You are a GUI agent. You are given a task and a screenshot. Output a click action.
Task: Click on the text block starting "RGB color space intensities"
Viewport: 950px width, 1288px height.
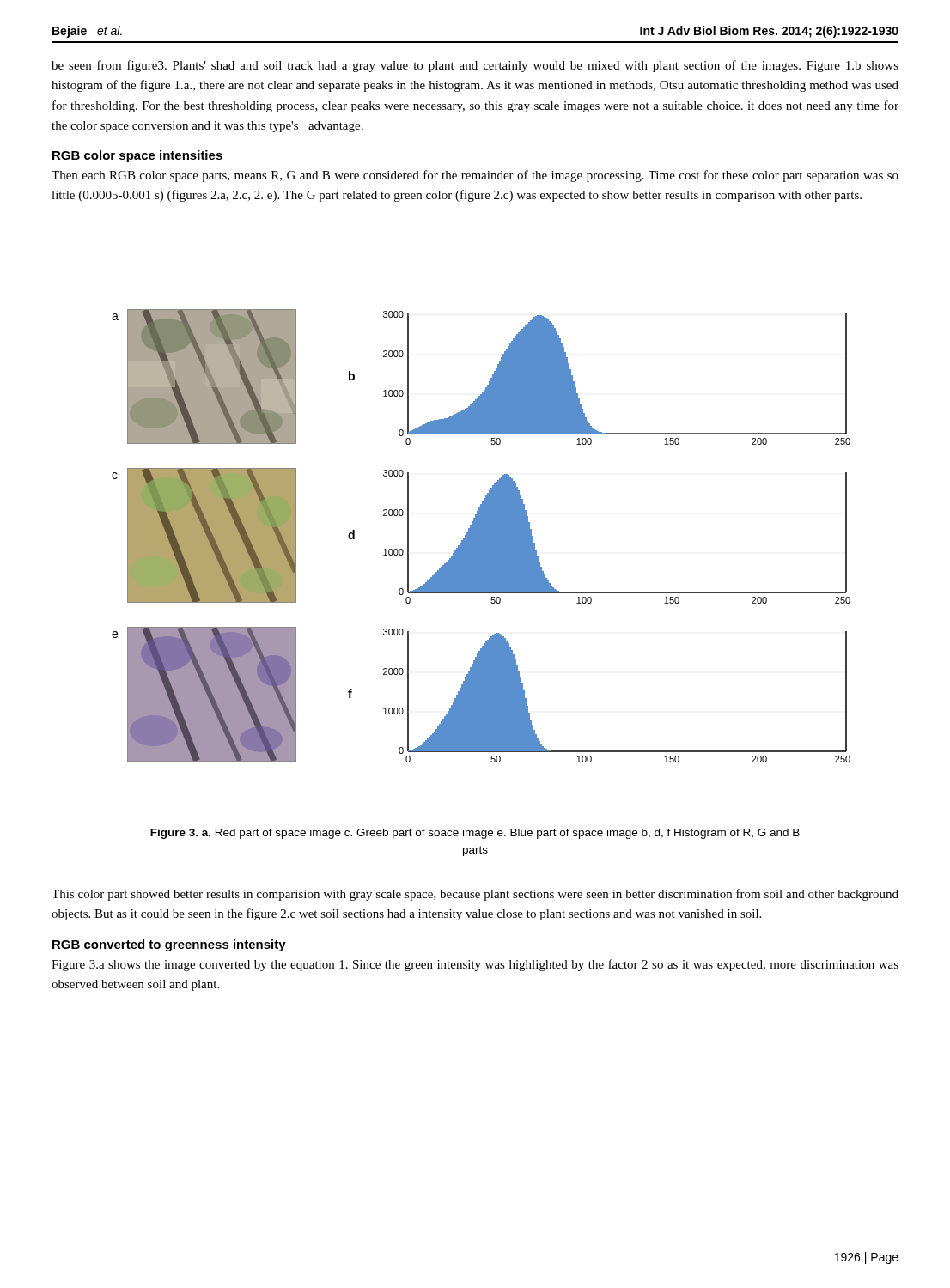tap(137, 155)
